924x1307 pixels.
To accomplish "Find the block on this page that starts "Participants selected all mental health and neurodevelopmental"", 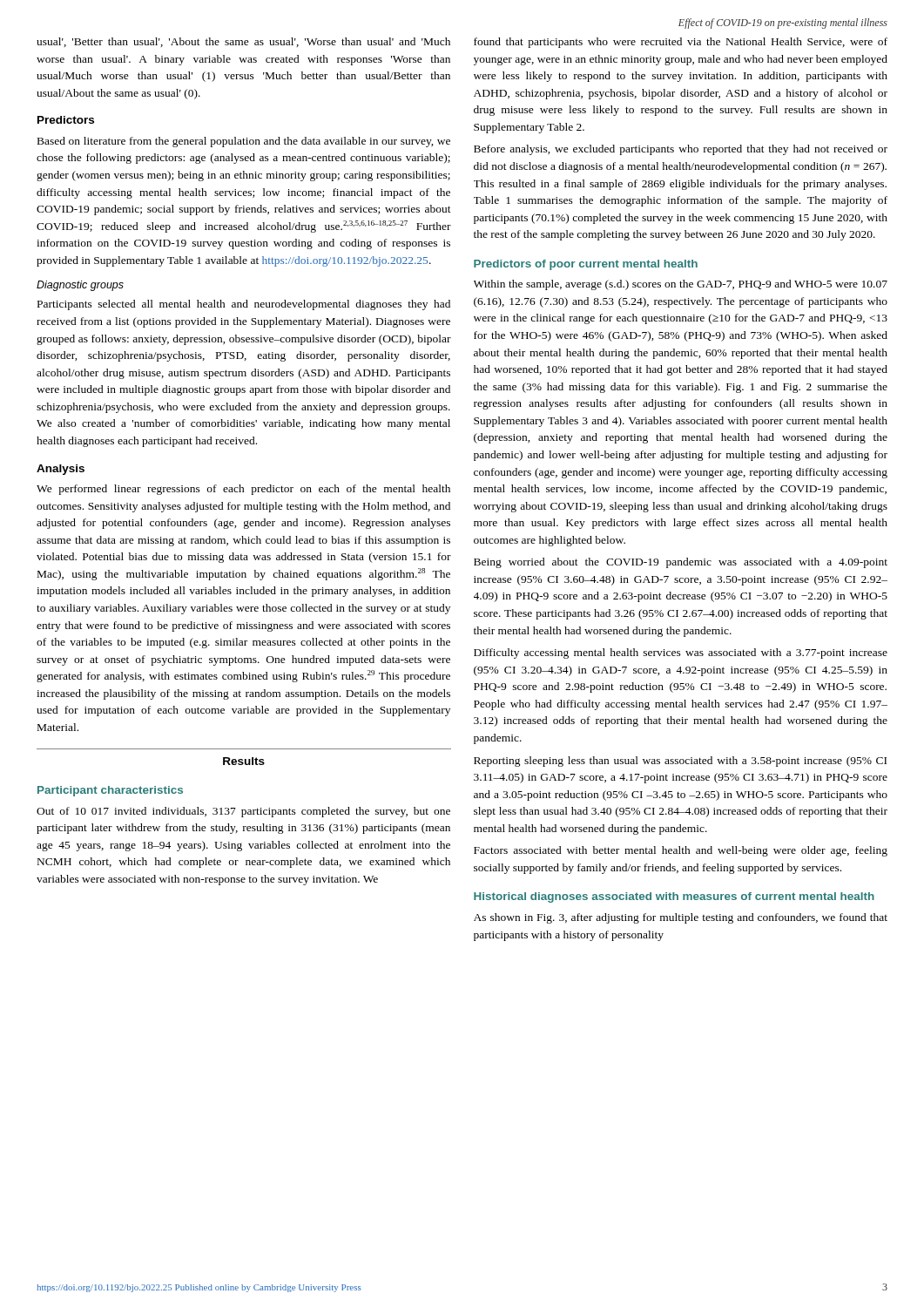I will tap(244, 372).
